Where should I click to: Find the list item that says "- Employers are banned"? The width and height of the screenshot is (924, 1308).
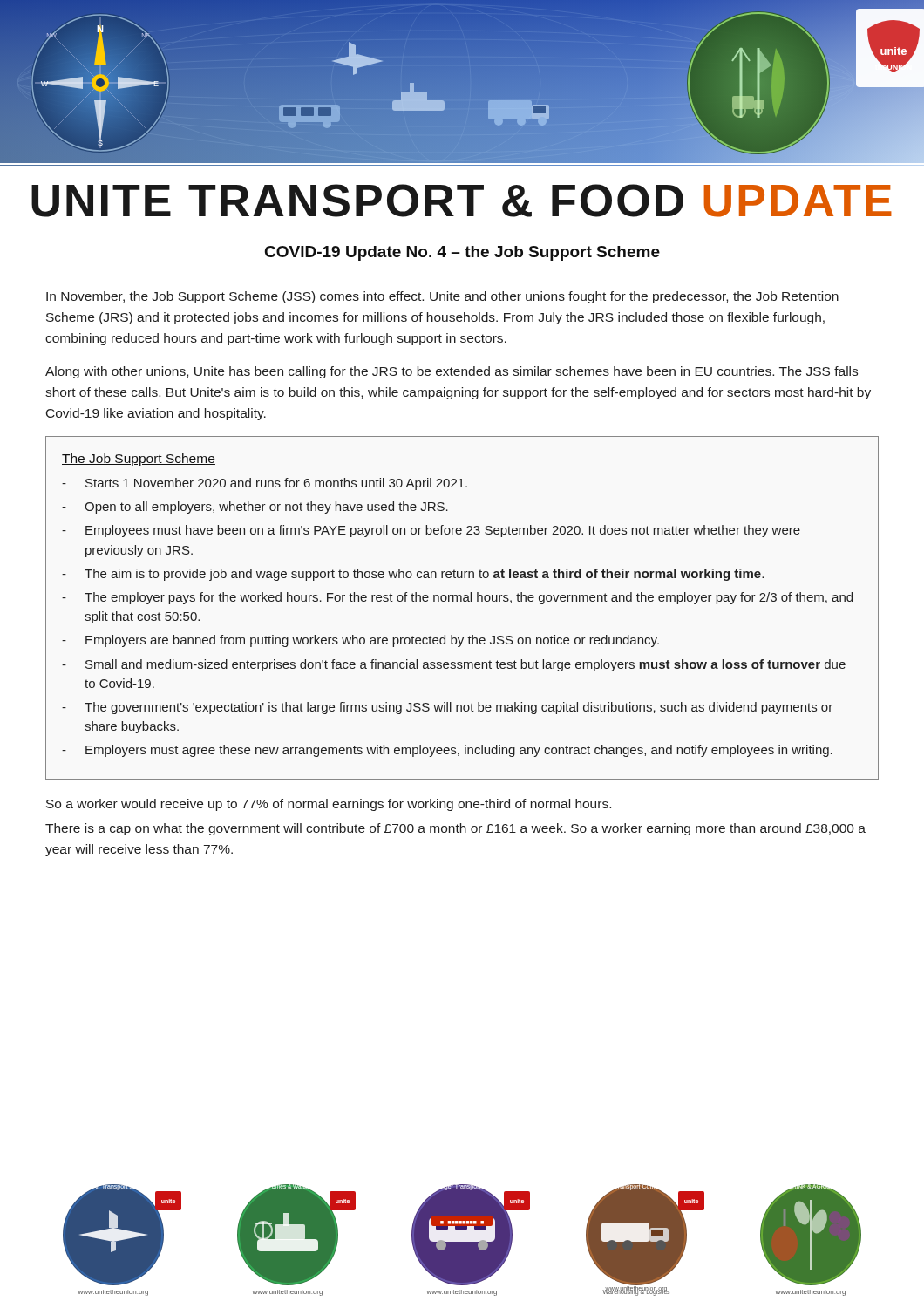(x=459, y=641)
